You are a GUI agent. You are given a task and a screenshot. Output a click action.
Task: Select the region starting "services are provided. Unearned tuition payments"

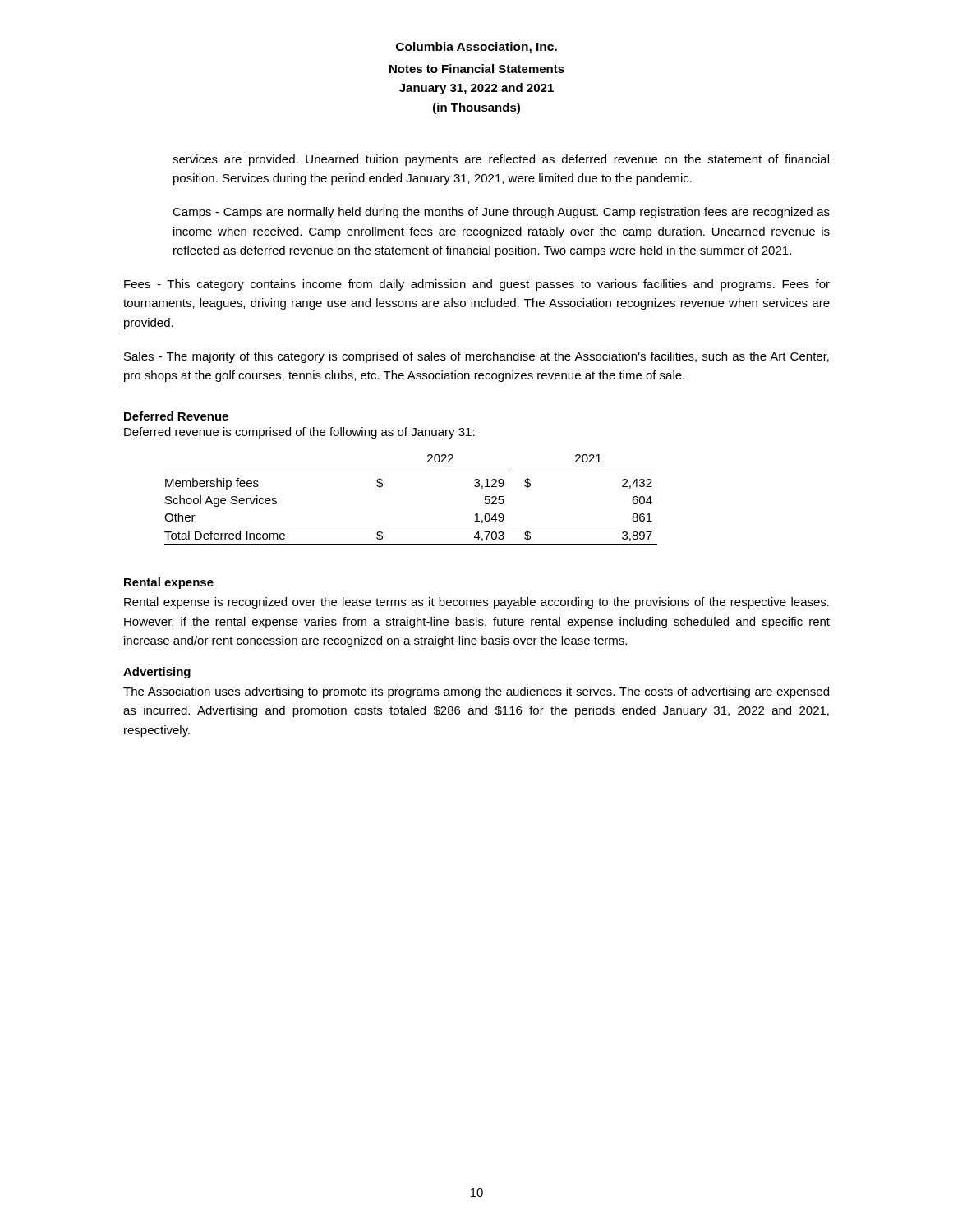[x=501, y=168]
